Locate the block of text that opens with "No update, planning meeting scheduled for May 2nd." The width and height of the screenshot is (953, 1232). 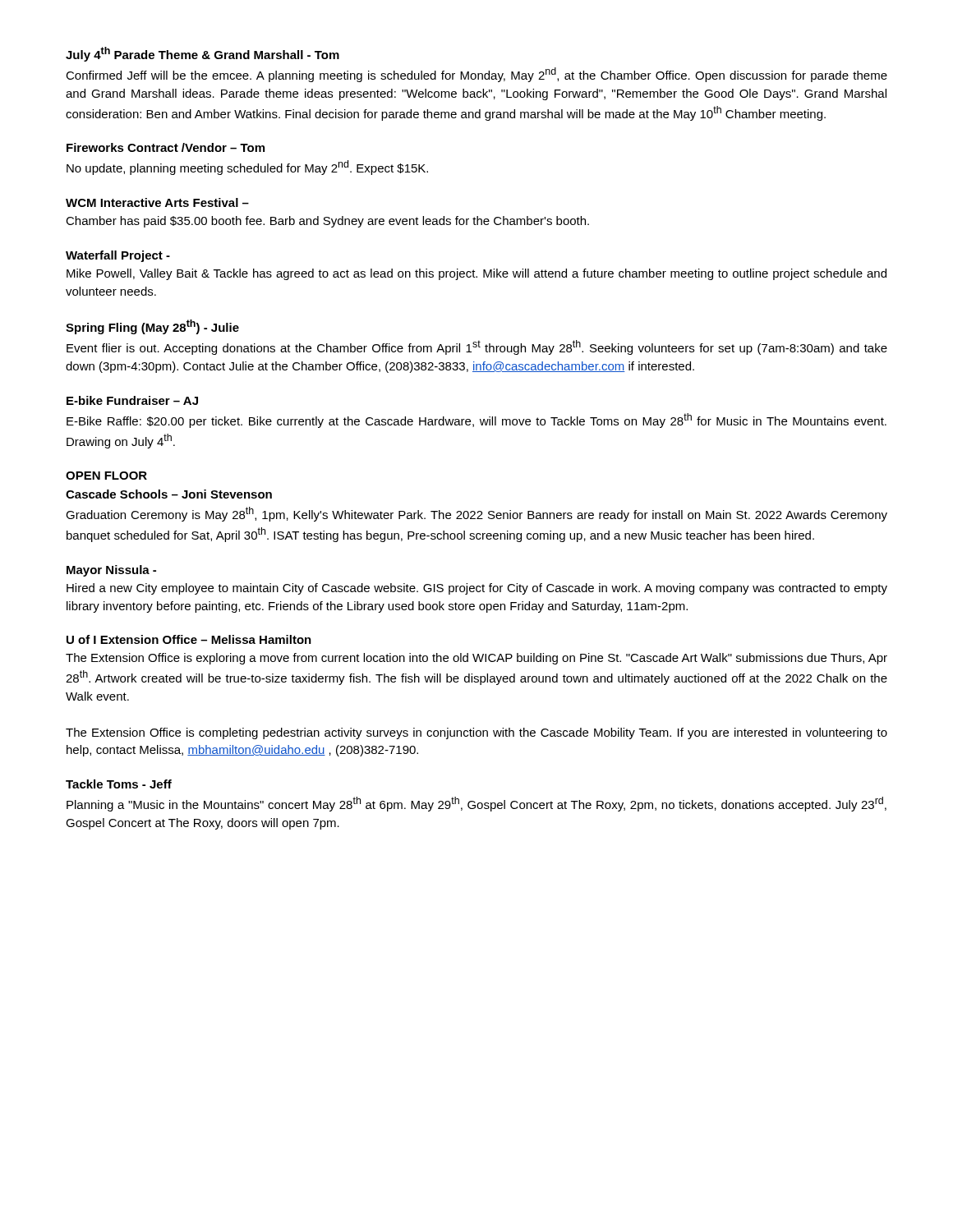click(x=248, y=167)
